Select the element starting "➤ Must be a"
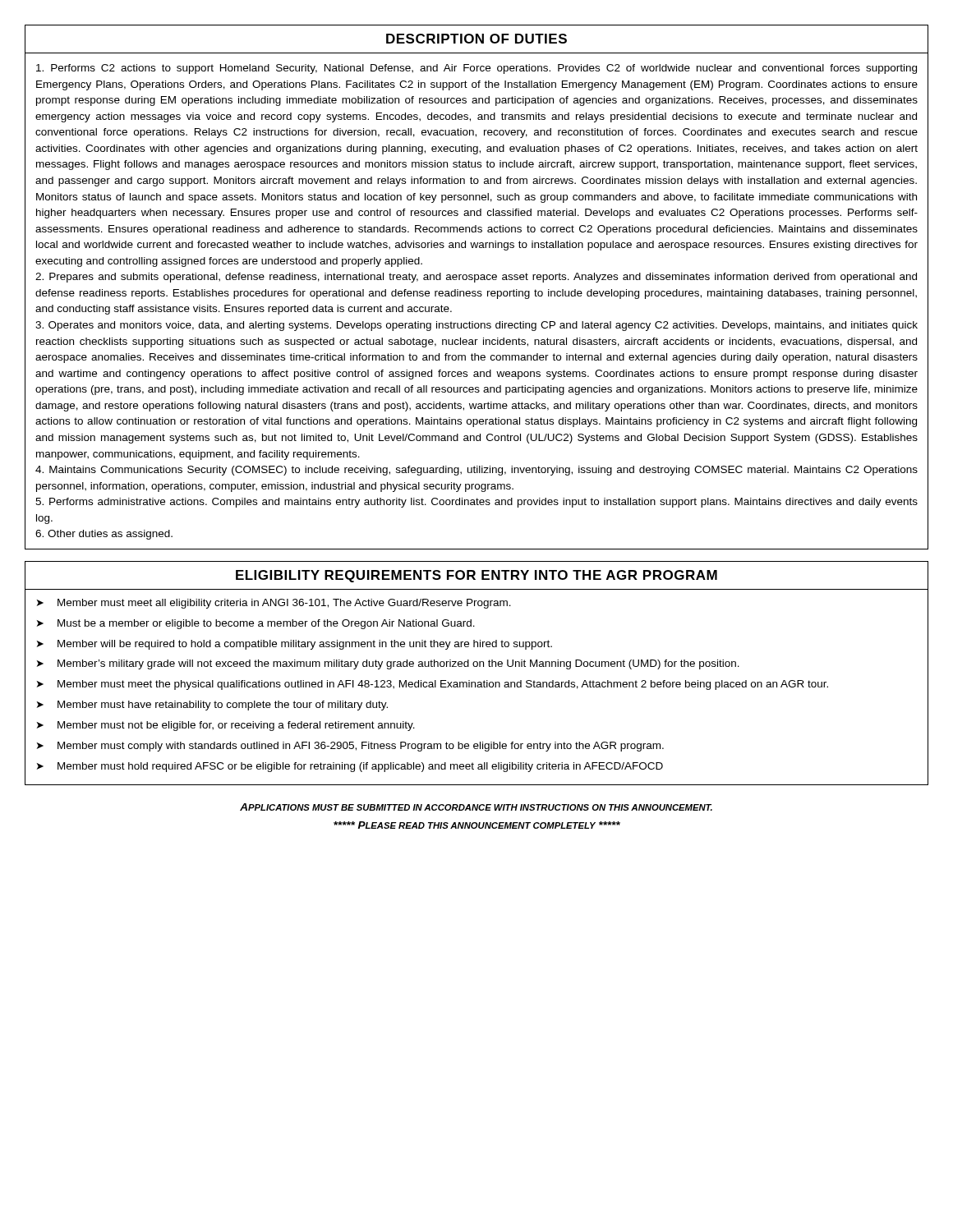The height and width of the screenshot is (1232, 953). point(476,623)
